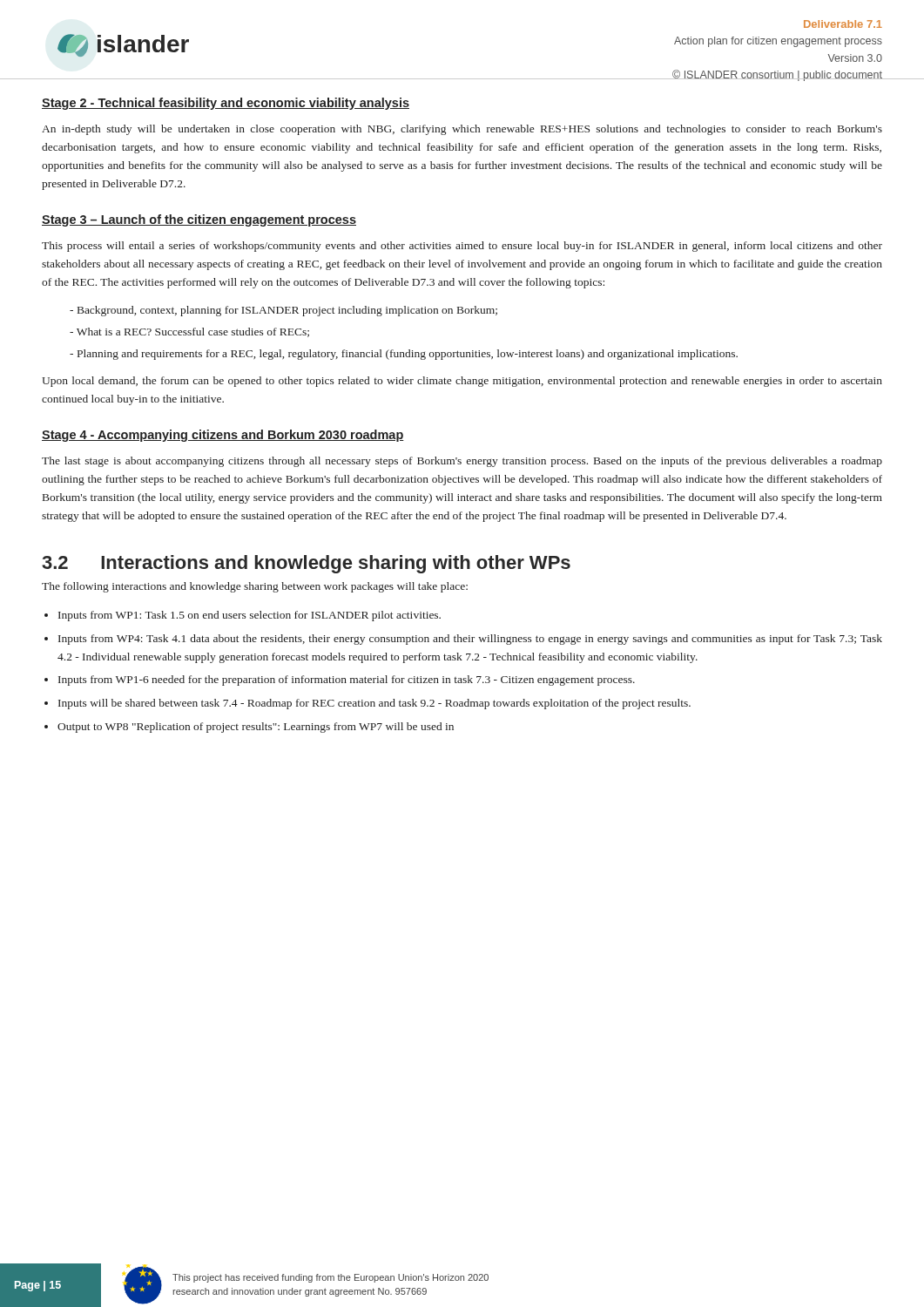This screenshot has width=924, height=1307.
Task: Select the region starting "Stage 4 -"
Action: pyautogui.click(x=223, y=435)
